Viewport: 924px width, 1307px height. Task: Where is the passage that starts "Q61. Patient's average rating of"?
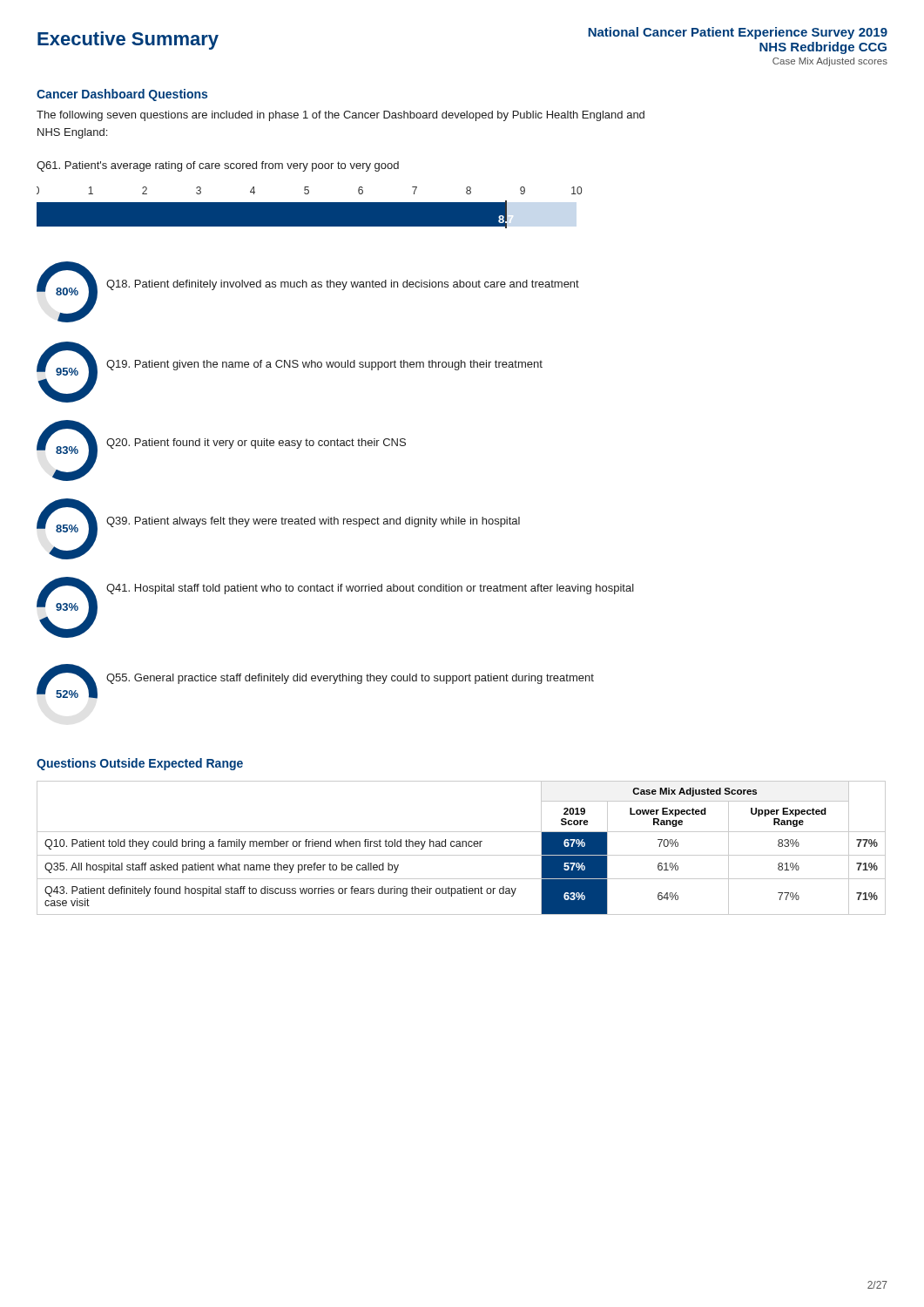click(218, 165)
